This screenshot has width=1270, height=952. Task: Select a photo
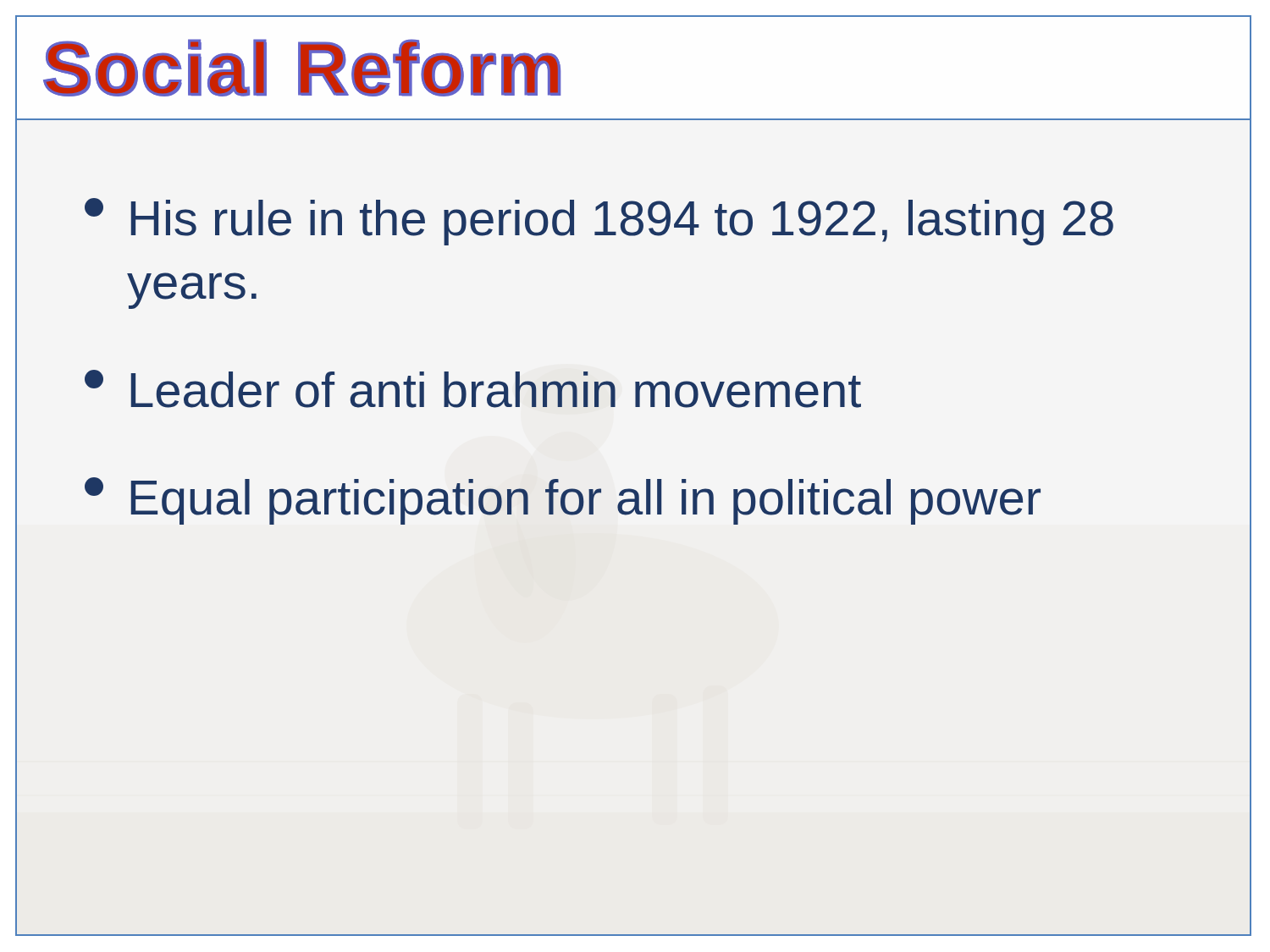pyautogui.click(x=633, y=476)
